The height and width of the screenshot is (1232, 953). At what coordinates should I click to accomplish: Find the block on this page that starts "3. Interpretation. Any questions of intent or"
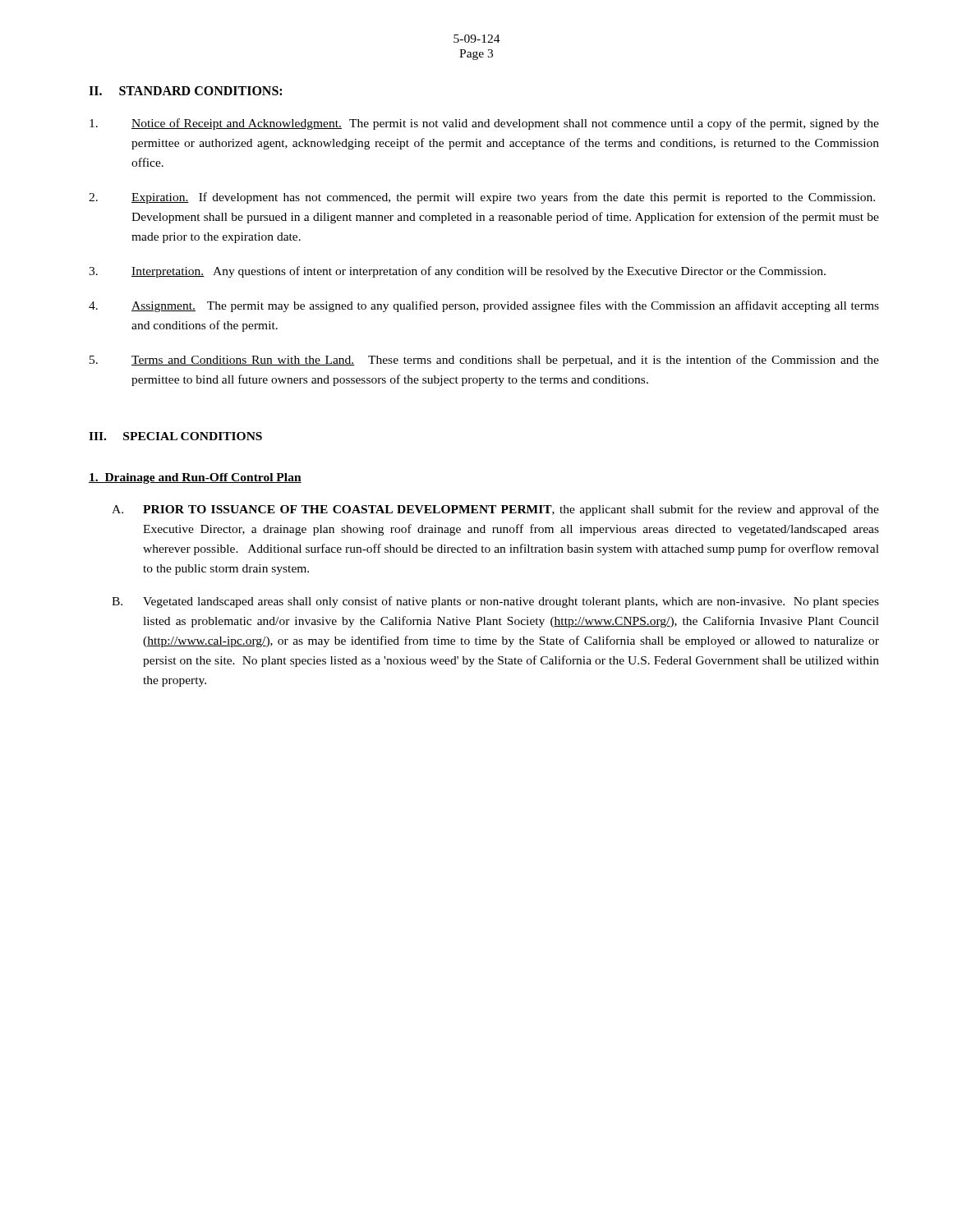[484, 271]
